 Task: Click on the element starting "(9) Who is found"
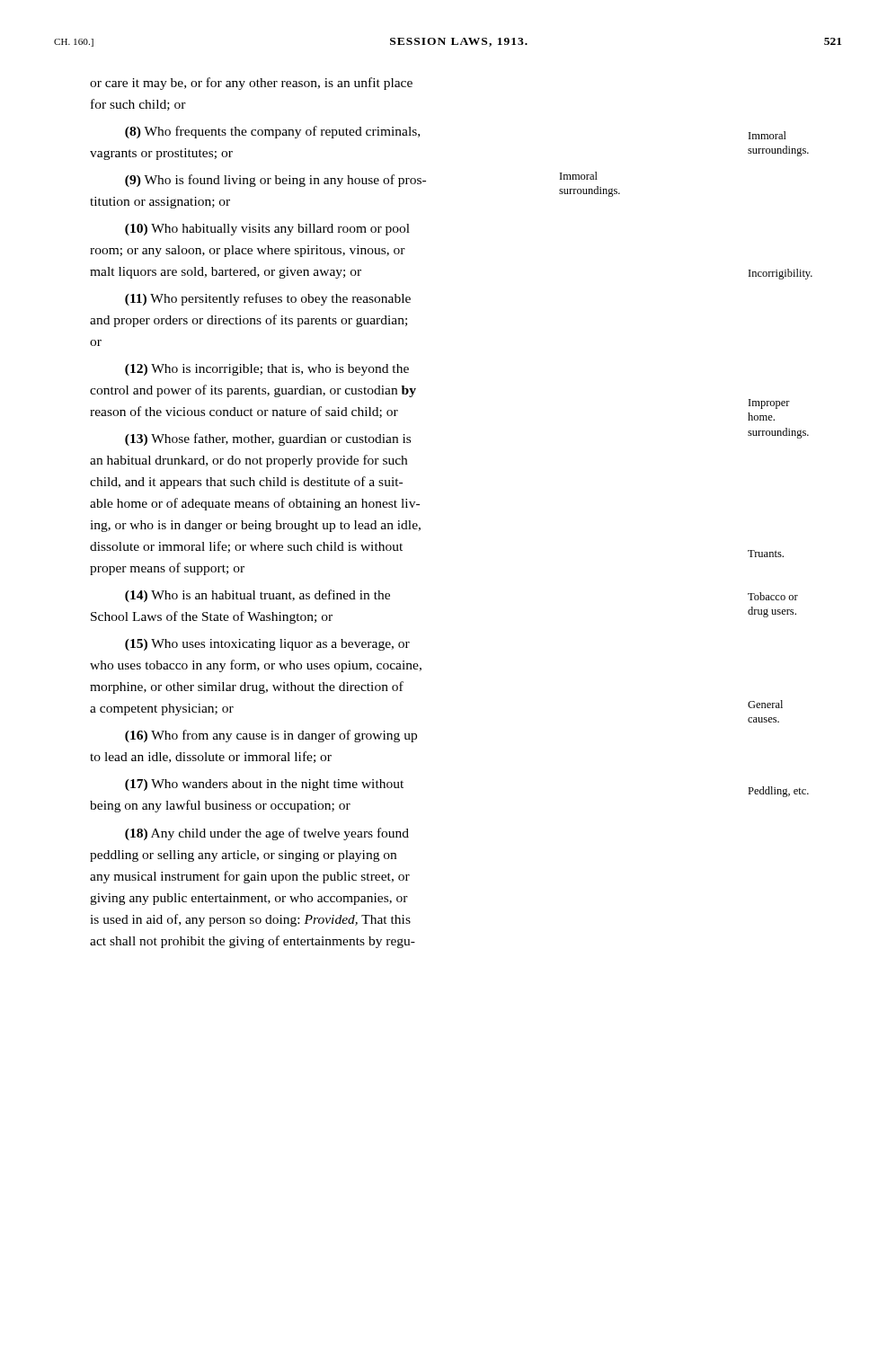(x=399, y=191)
